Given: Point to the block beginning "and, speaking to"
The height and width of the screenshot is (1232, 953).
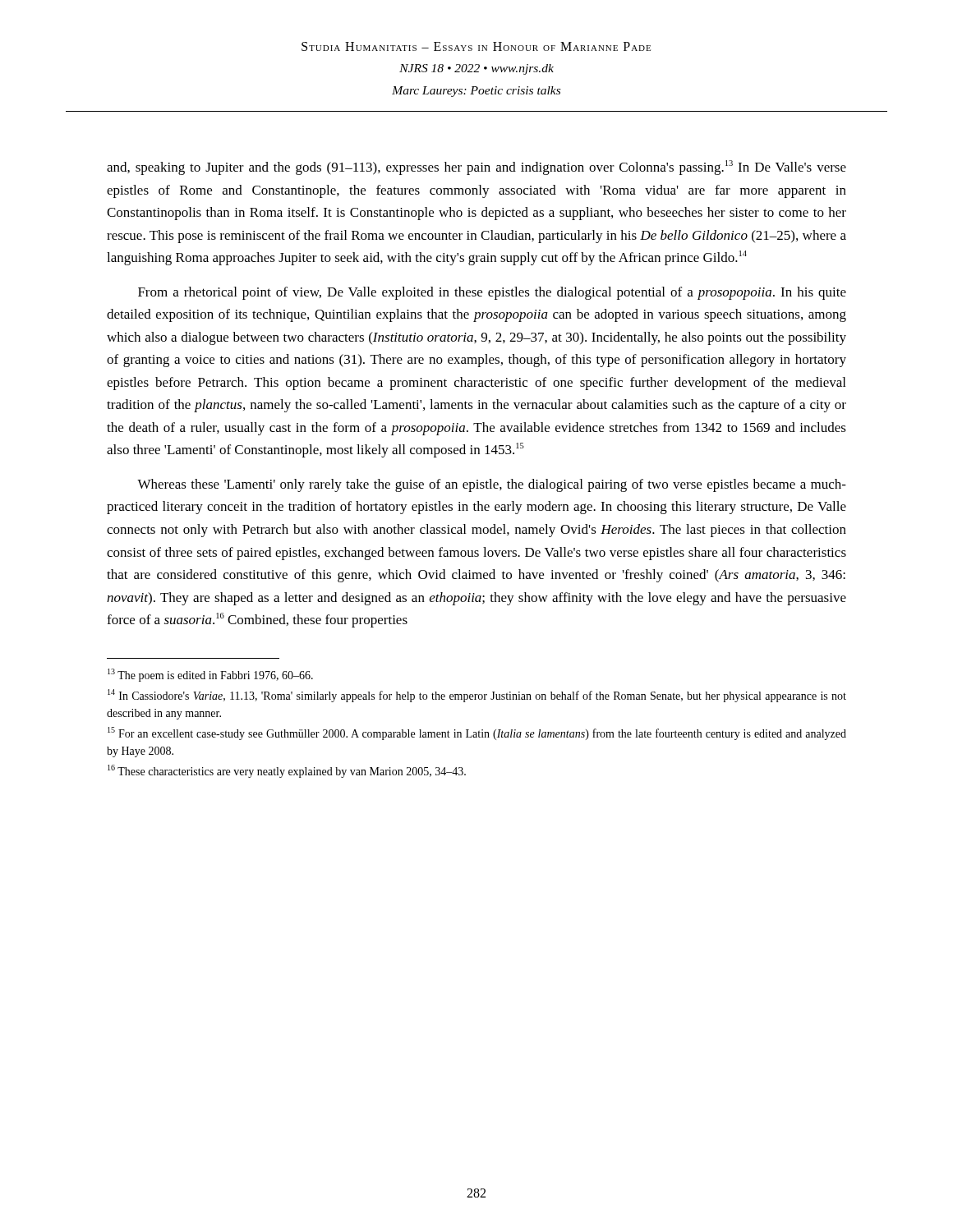Looking at the screenshot, I should pyautogui.click(x=476, y=212).
